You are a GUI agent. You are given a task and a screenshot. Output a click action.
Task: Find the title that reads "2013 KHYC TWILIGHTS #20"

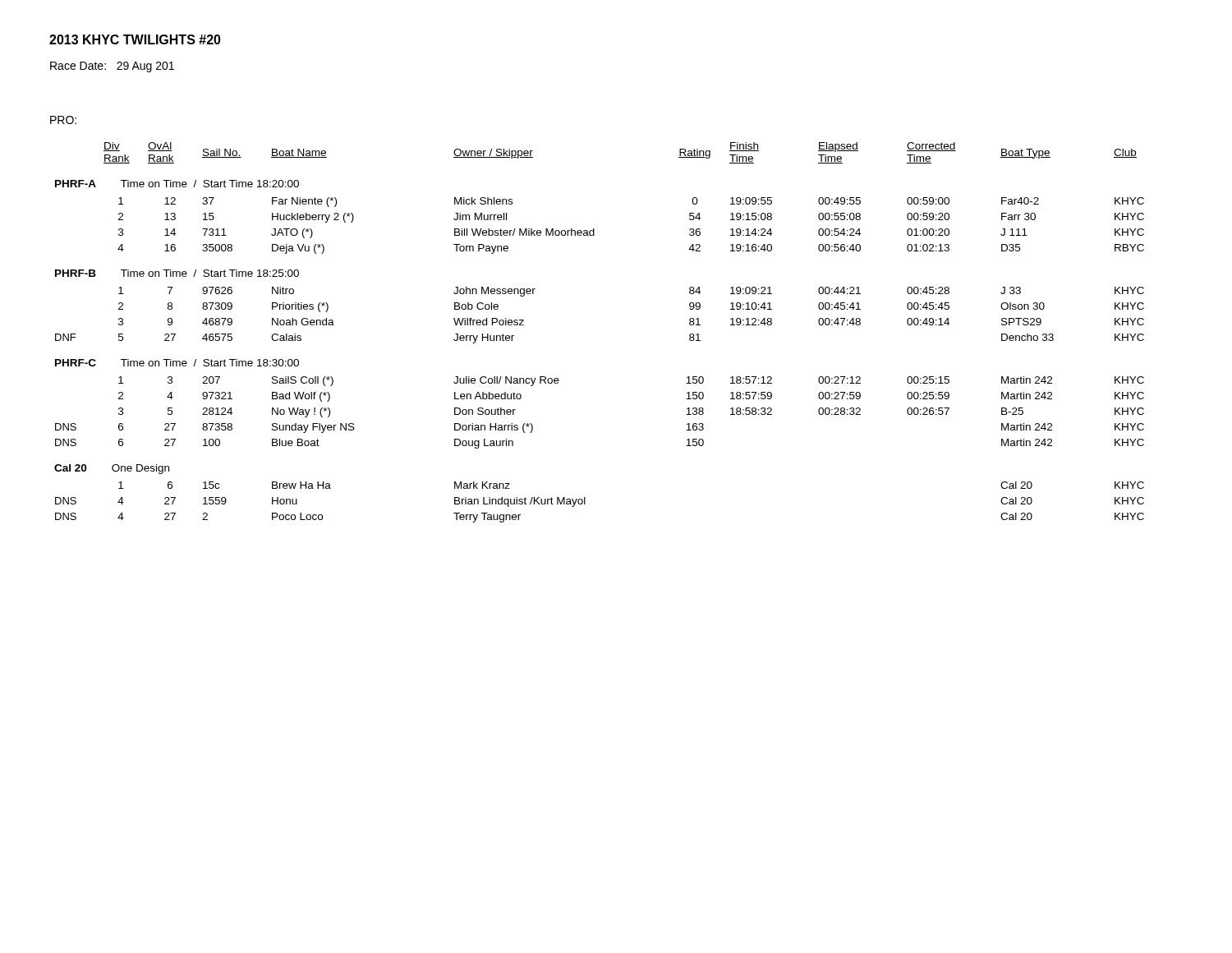click(135, 40)
